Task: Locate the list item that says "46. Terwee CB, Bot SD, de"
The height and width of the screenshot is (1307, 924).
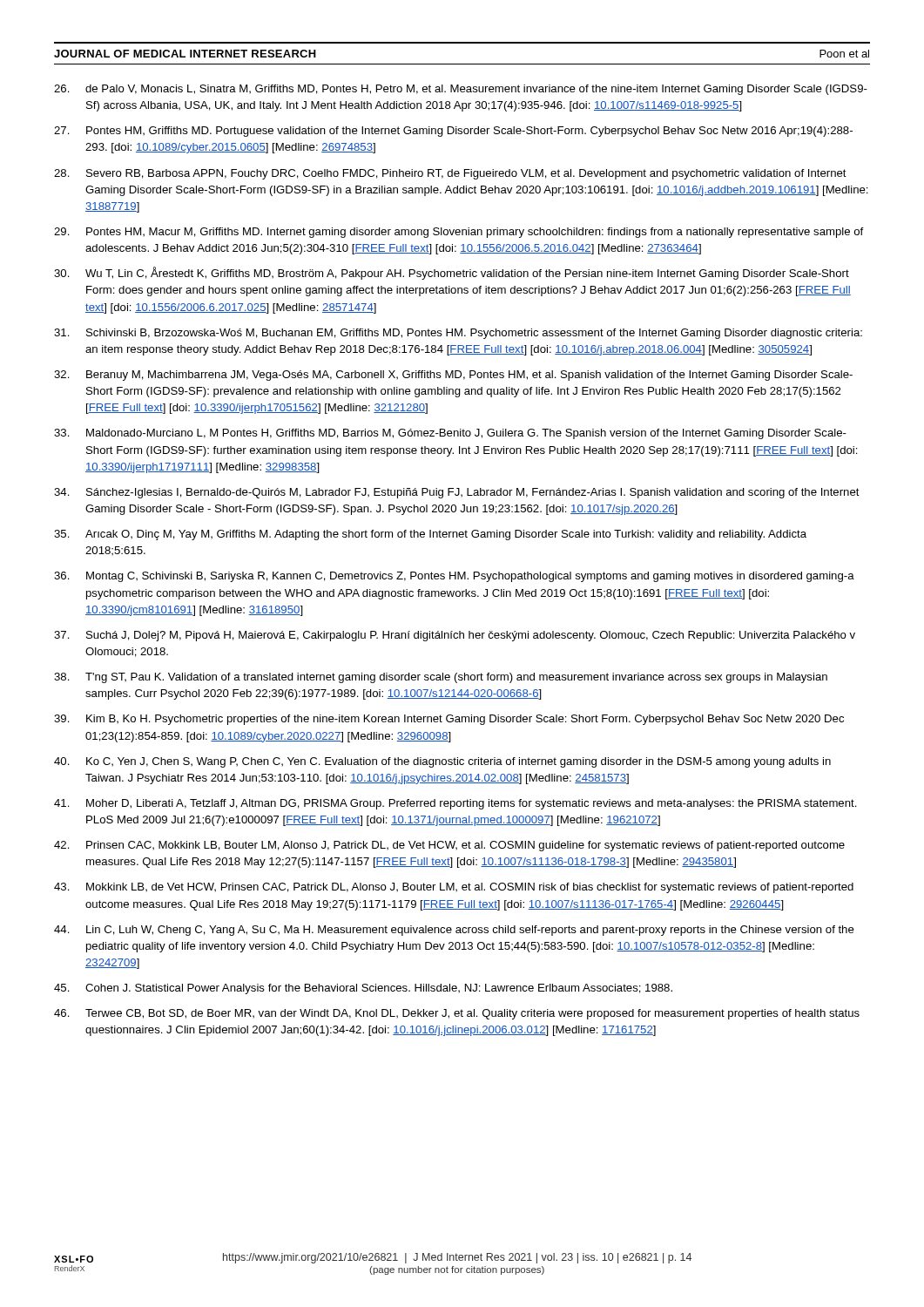Action: coord(462,1022)
